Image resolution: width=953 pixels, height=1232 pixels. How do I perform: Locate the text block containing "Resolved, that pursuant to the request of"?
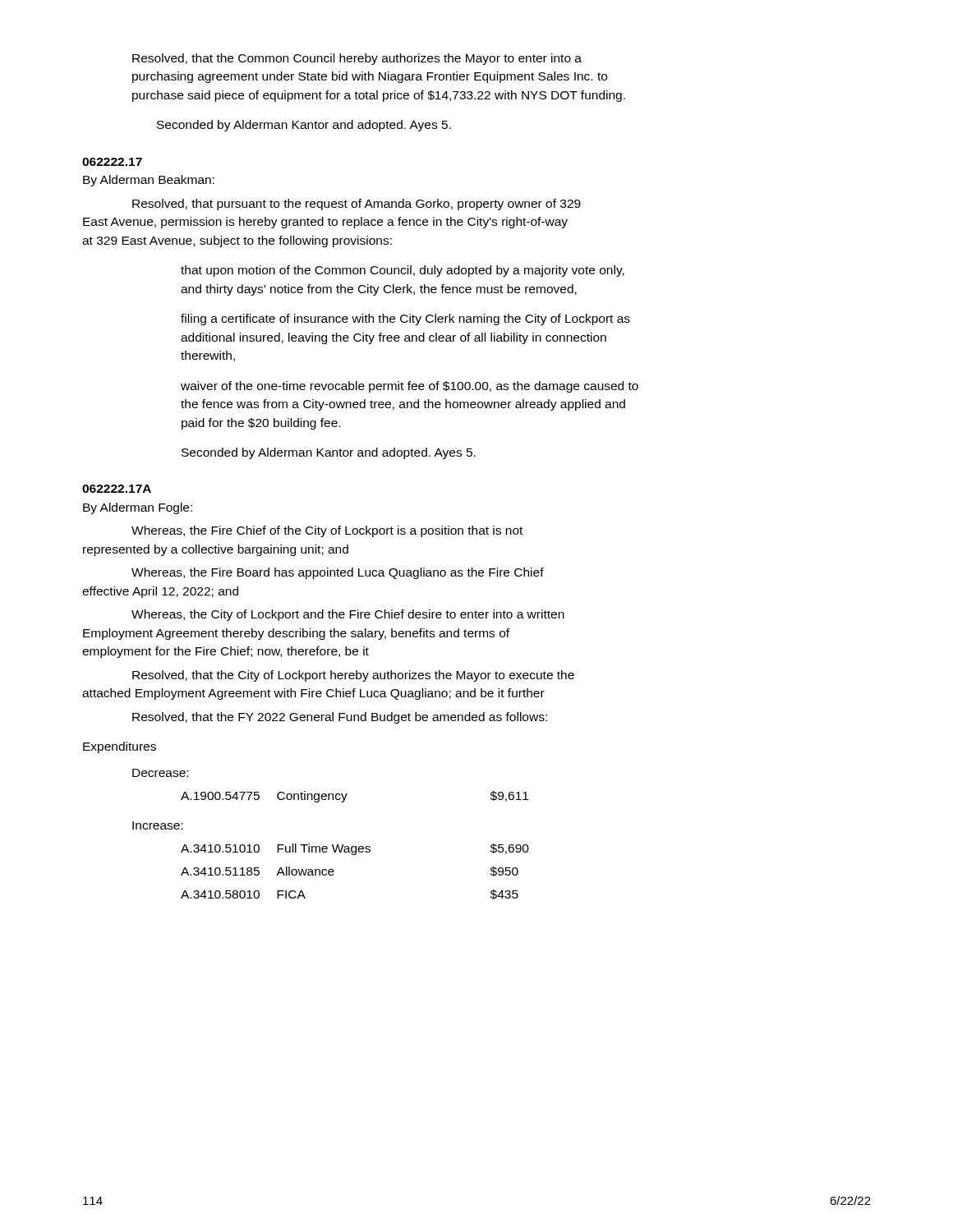(x=476, y=222)
